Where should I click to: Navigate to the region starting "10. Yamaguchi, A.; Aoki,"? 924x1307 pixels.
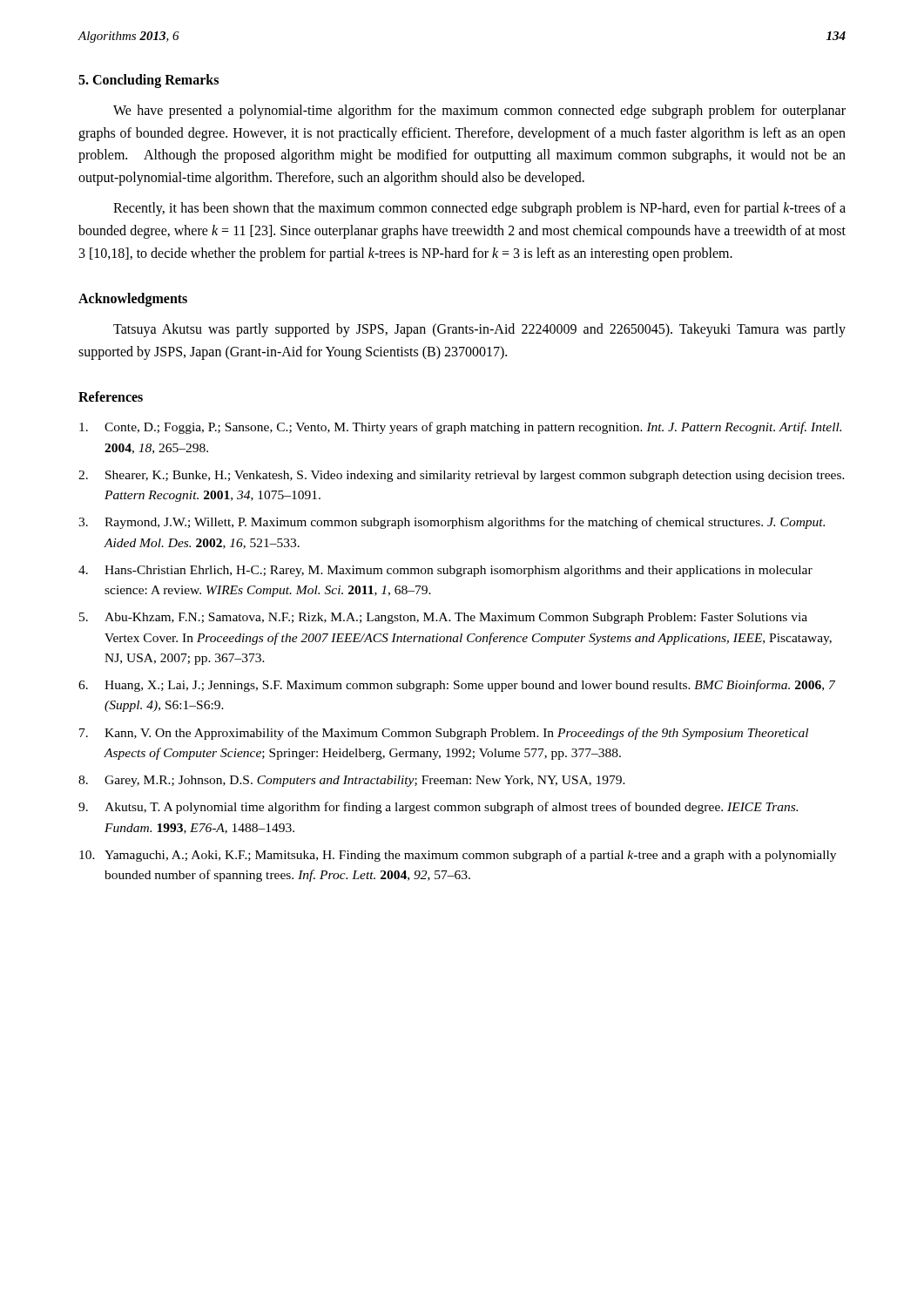tap(462, 864)
